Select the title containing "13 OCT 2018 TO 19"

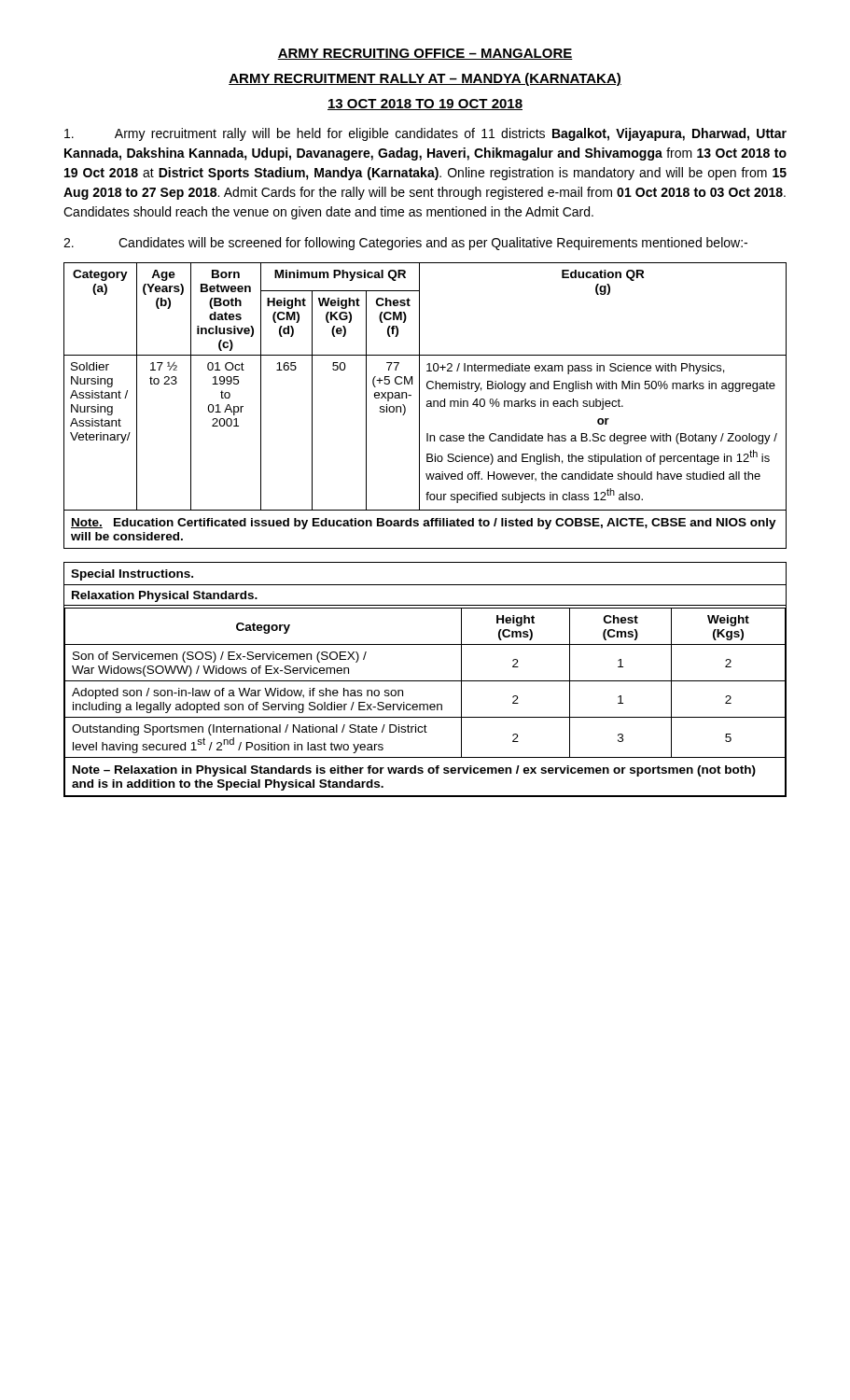(x=425, y=103)
